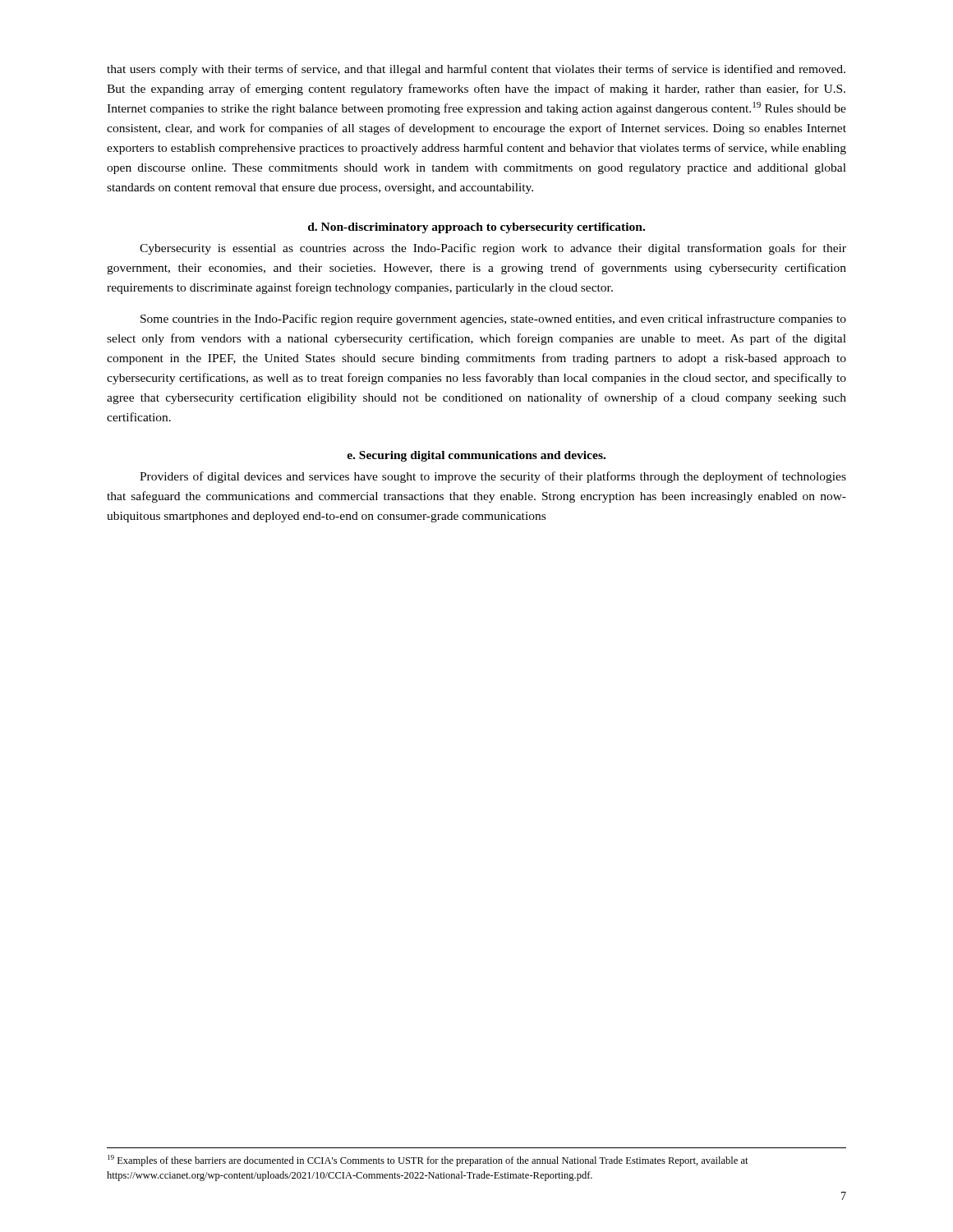Where is the section header that starts "e. Securing digital"?
This screenshot has height=1232, width=953.
[476, 455]
